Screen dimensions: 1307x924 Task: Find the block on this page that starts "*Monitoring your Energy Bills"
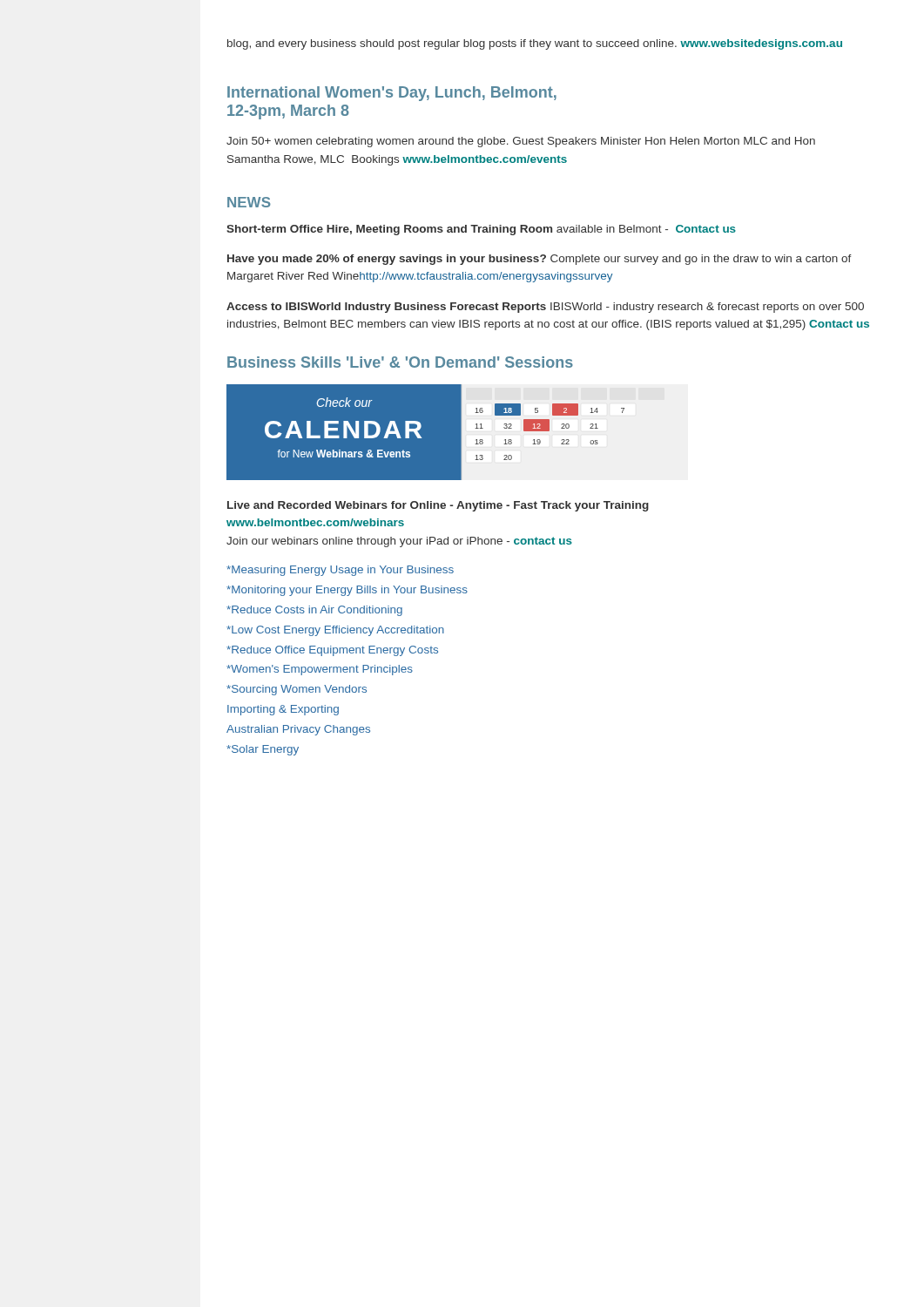point(347,589)
